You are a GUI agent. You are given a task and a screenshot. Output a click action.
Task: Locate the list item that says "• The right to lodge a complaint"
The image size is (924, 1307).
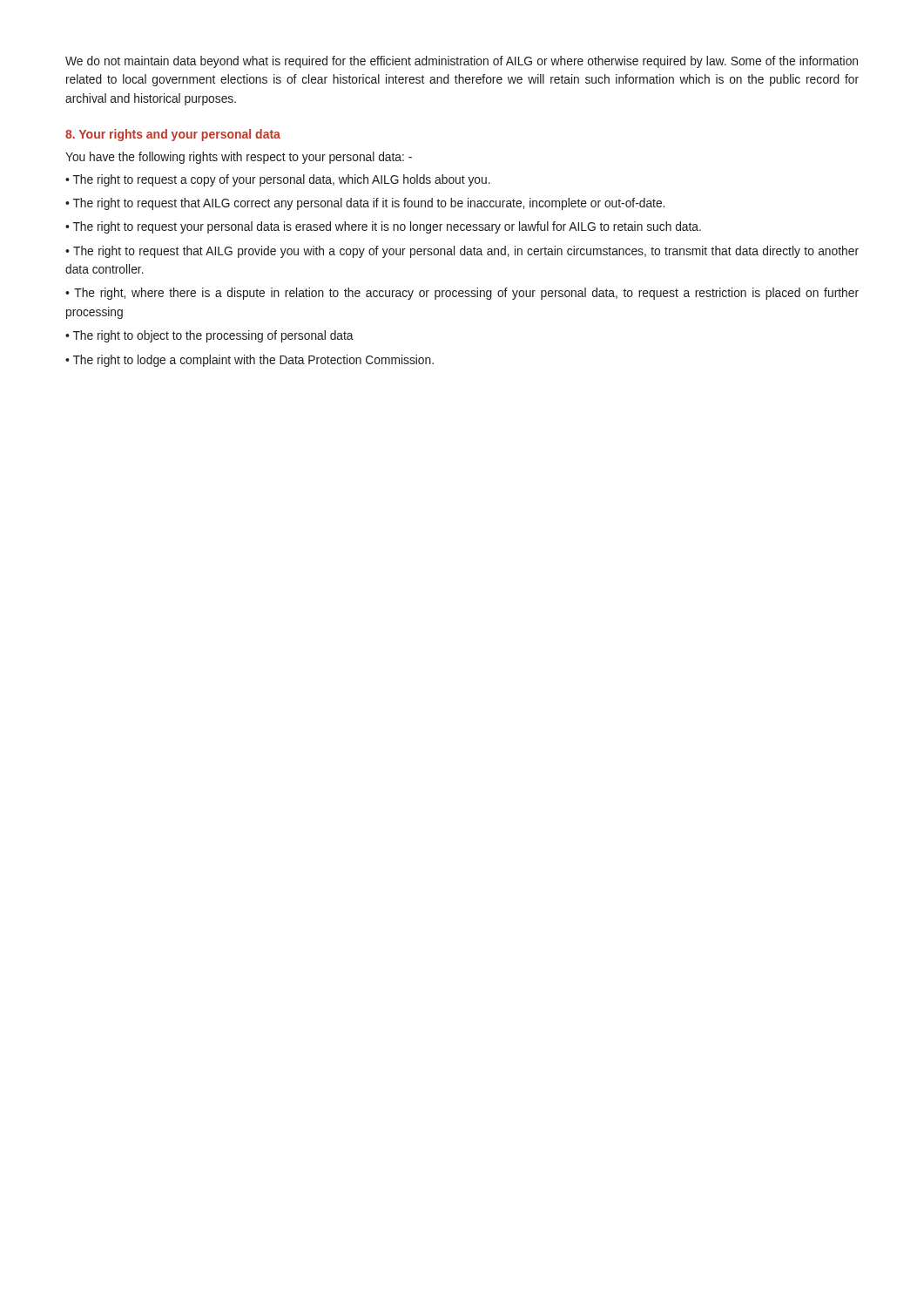(x=250, y=360)
